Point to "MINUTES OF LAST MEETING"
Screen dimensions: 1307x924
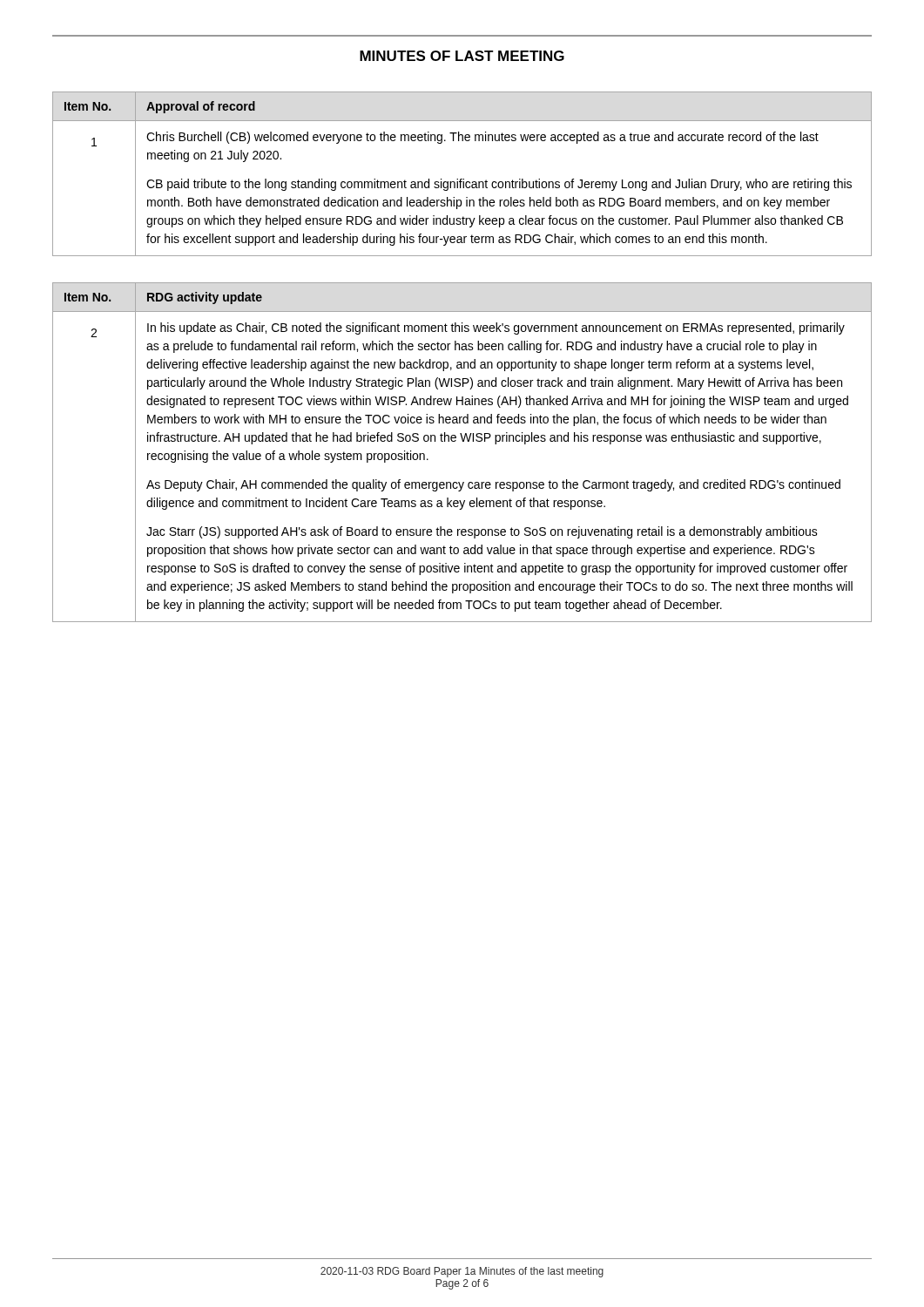point(462,57)
